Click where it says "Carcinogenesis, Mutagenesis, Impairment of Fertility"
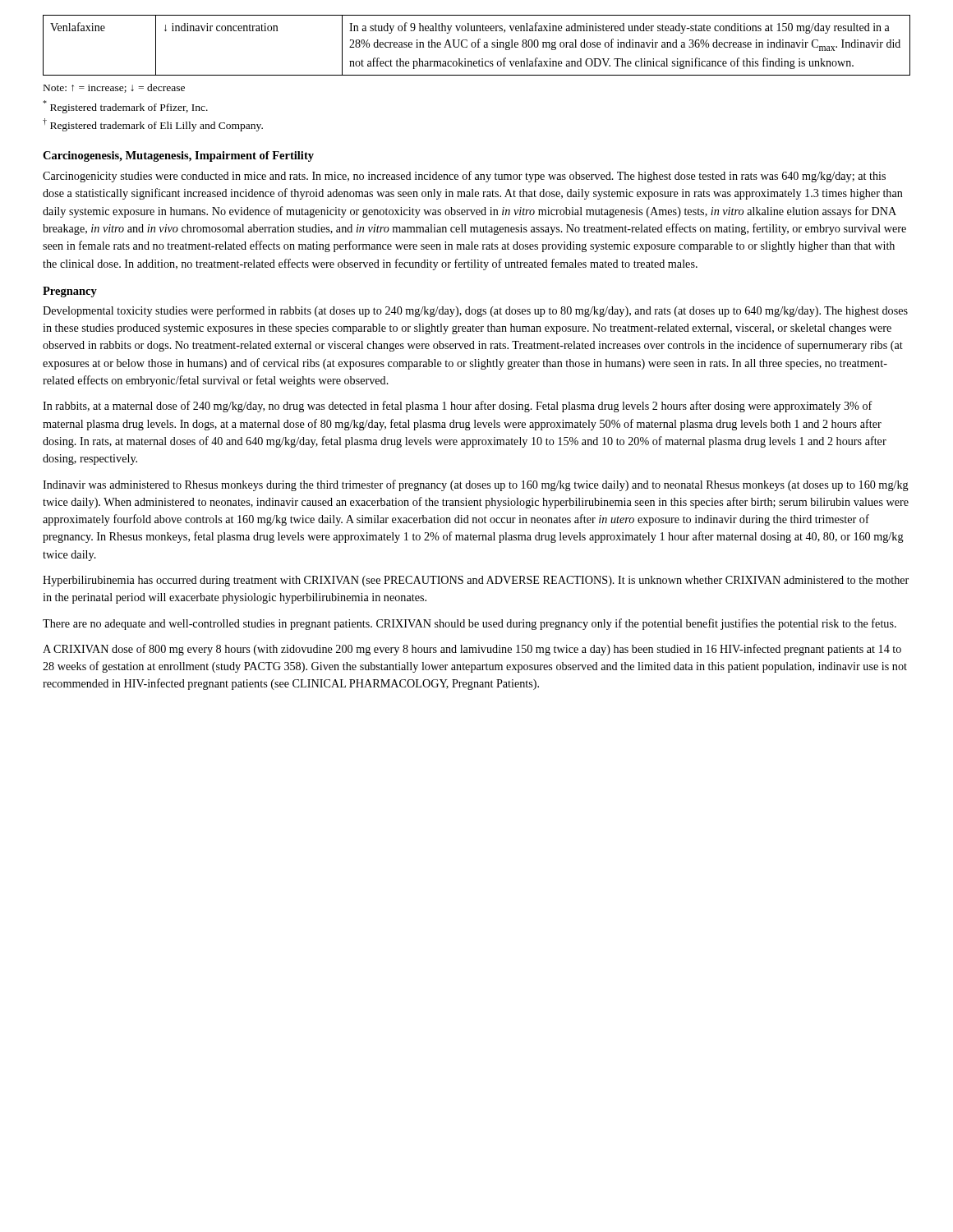The width and height of the screenshot is (953, 1232). (178, 155)
